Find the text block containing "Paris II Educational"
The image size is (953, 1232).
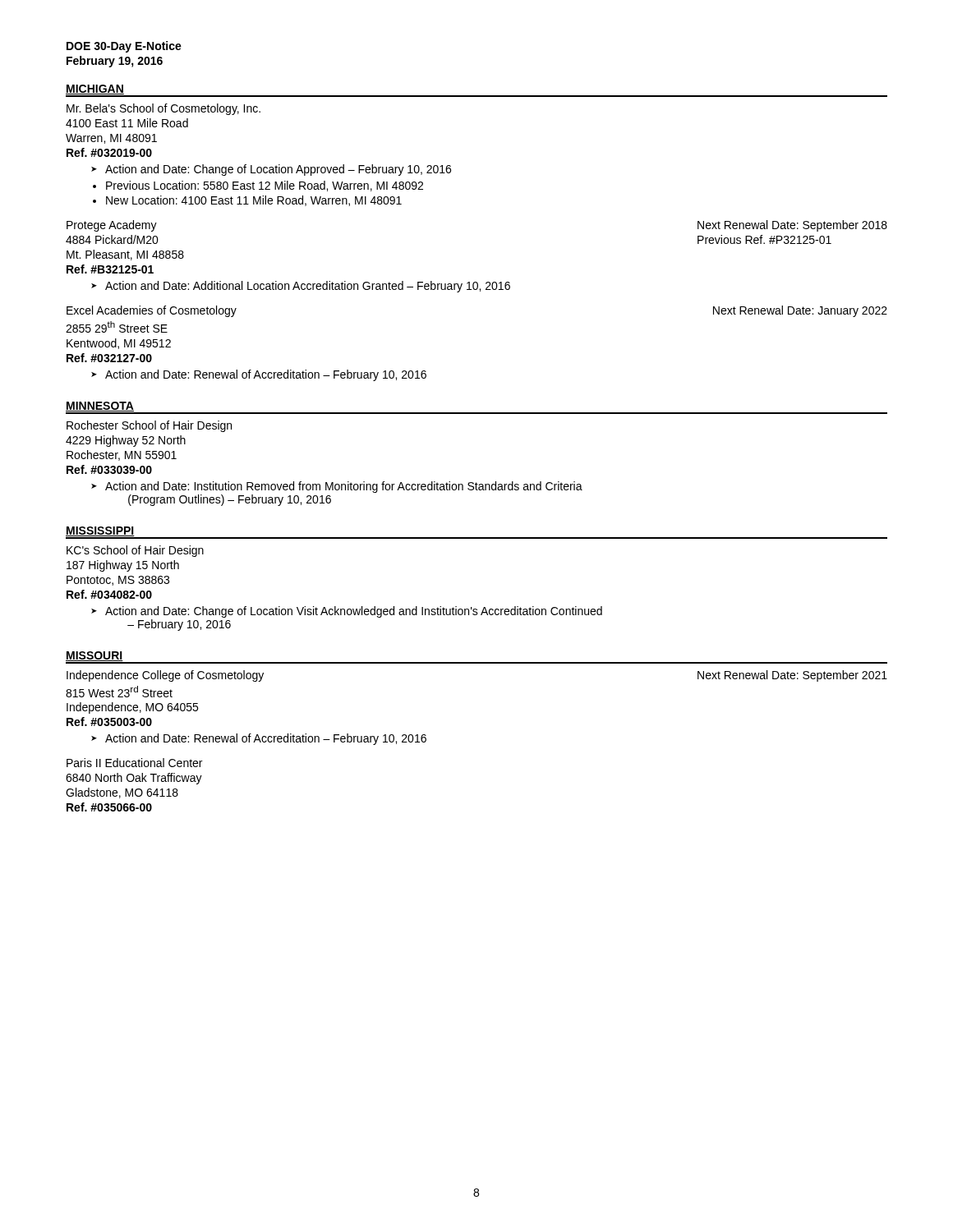134,763
